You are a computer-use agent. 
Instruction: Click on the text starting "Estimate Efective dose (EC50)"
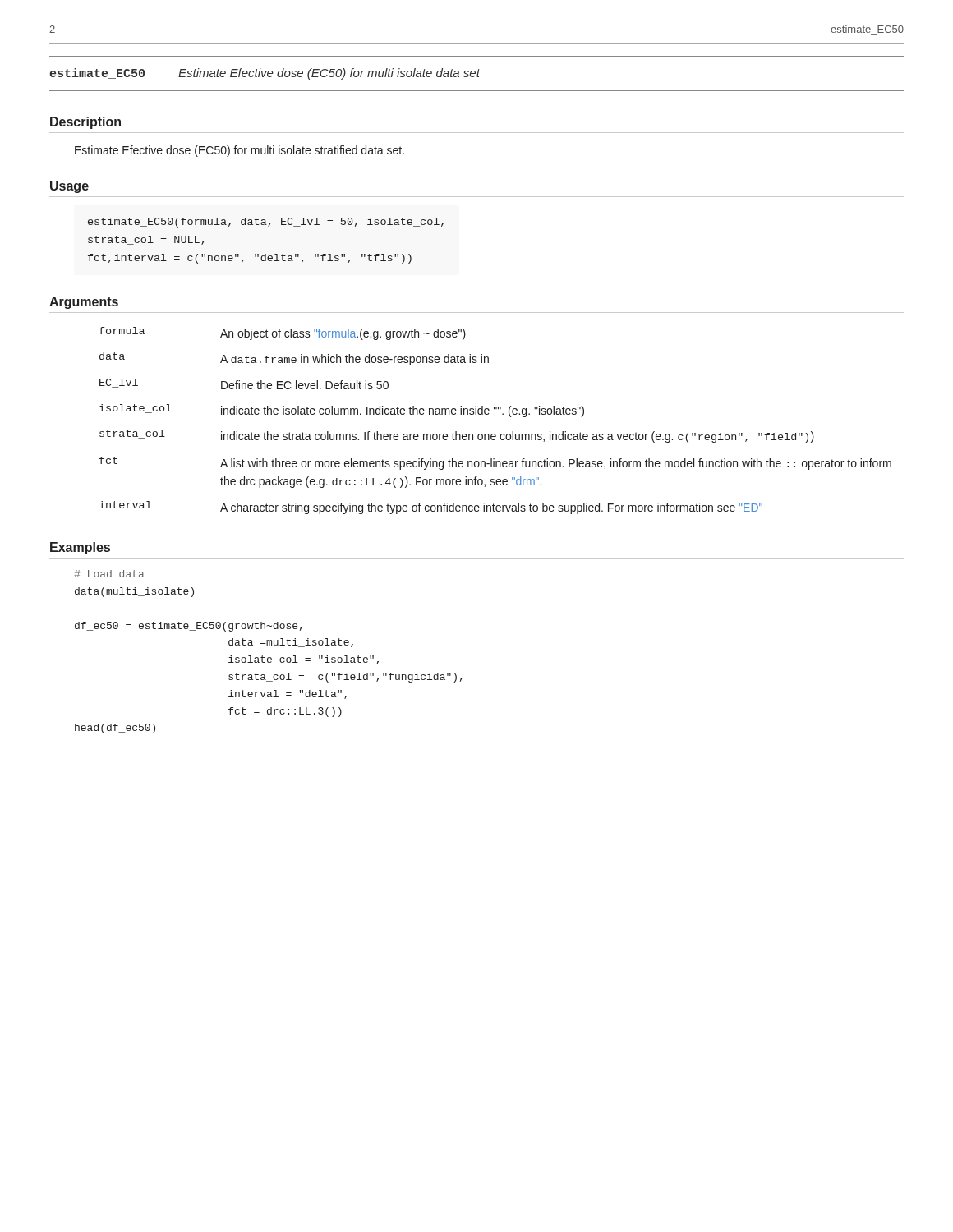click(240, 150)
